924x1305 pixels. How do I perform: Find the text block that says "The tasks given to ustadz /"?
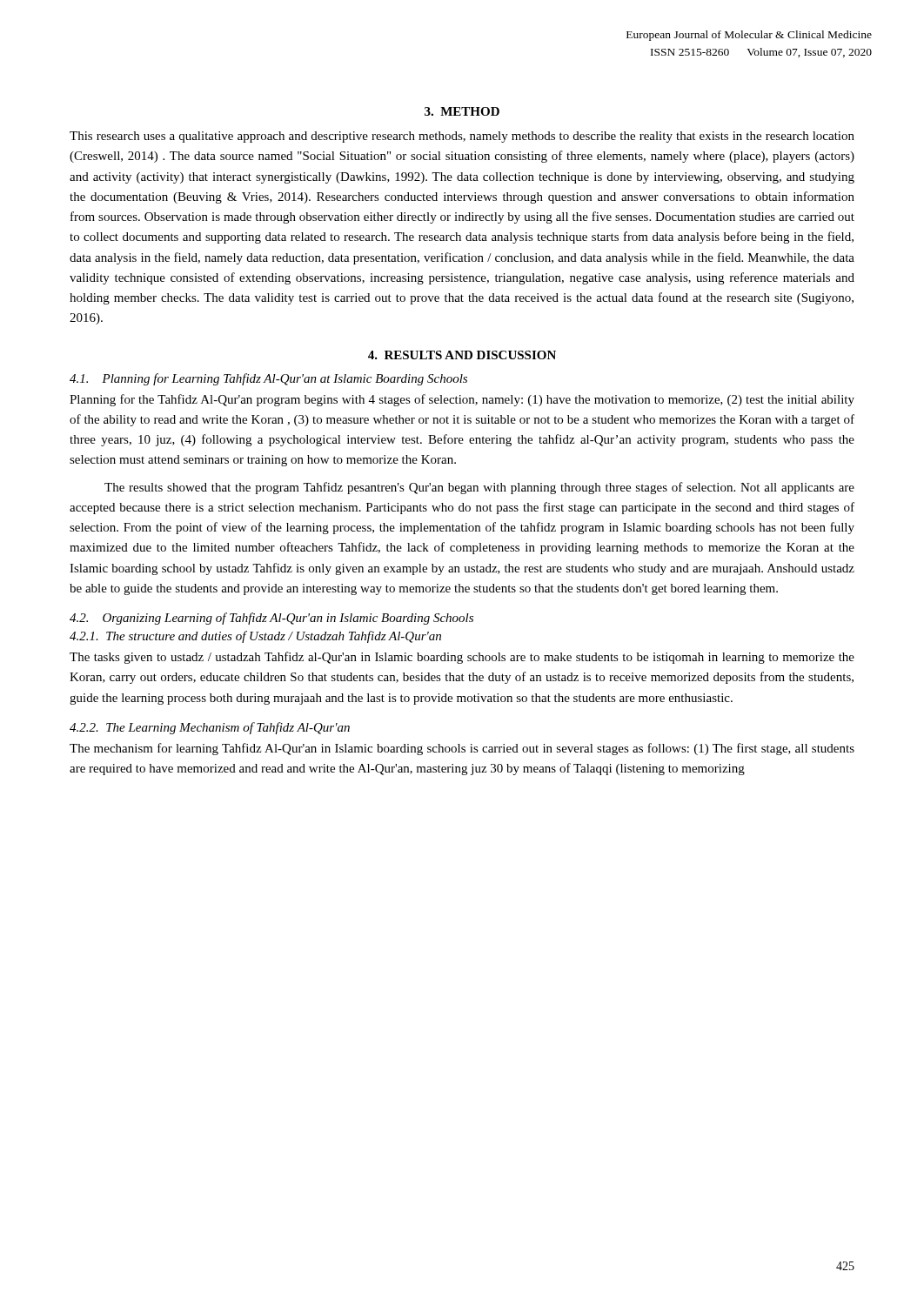[x=462, y=677]
